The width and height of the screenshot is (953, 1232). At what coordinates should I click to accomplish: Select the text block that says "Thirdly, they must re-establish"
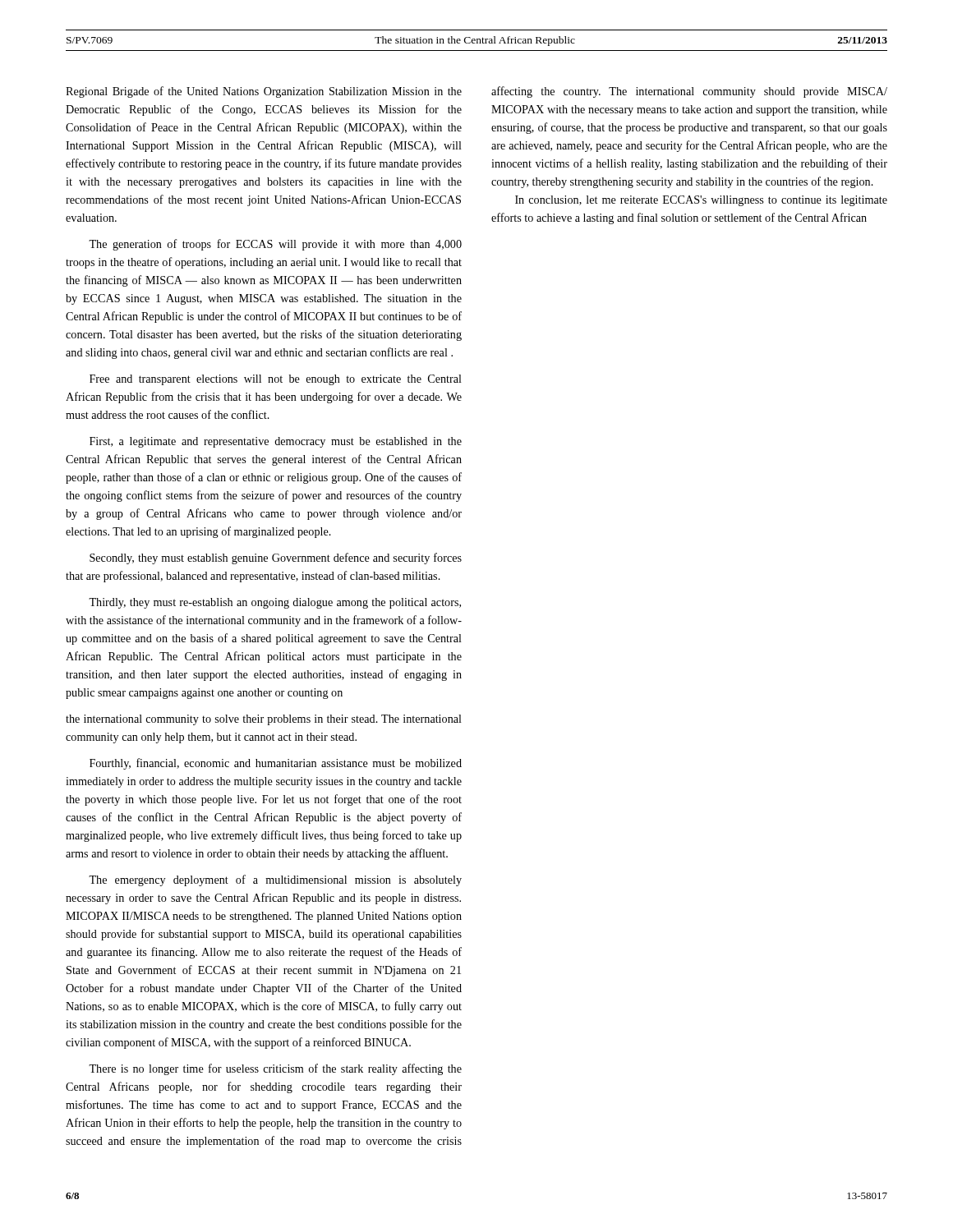coord(264,647)
